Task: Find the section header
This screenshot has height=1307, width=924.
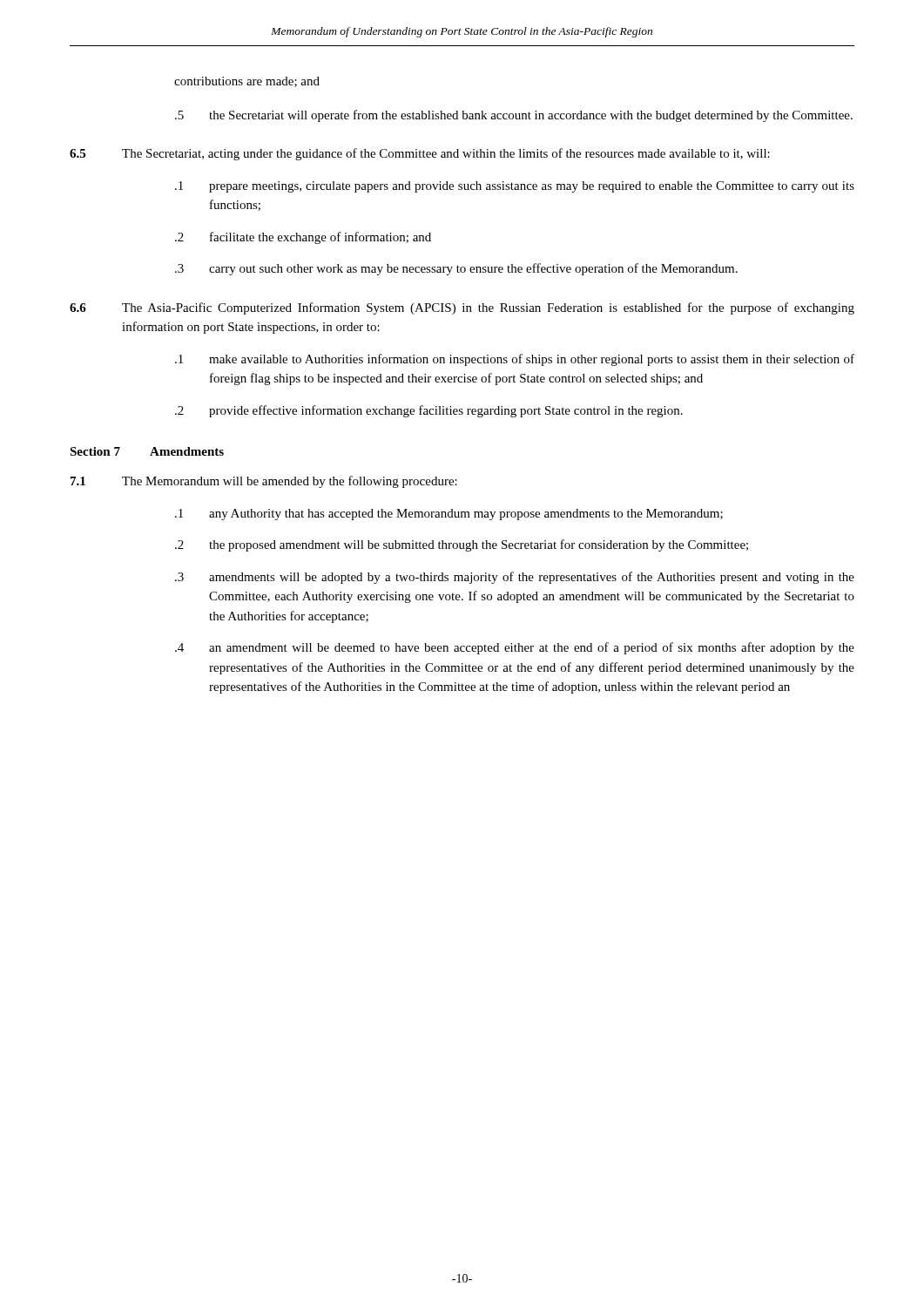Action: (x=147, y=451)
